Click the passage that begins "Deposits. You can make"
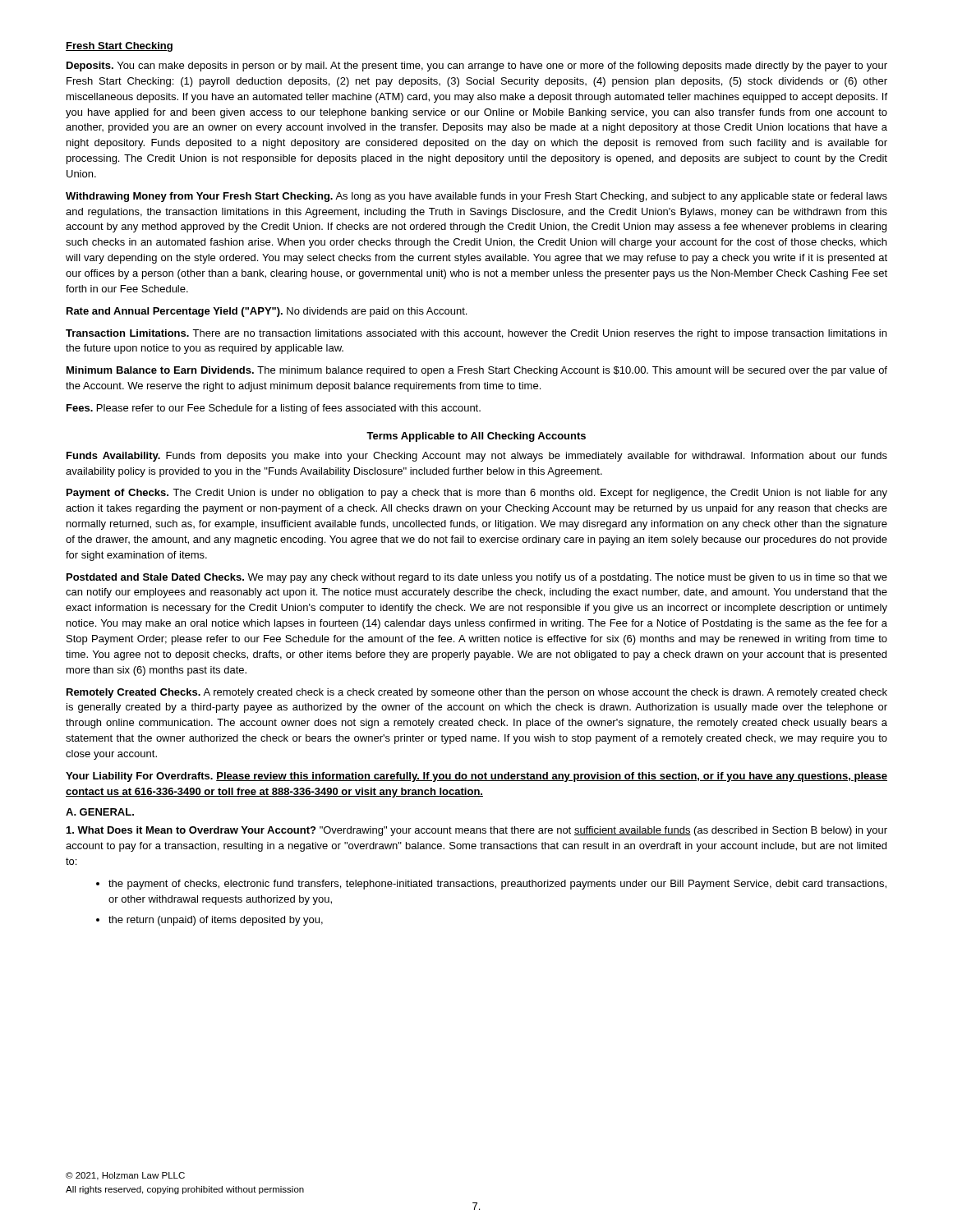 (476, 120)
